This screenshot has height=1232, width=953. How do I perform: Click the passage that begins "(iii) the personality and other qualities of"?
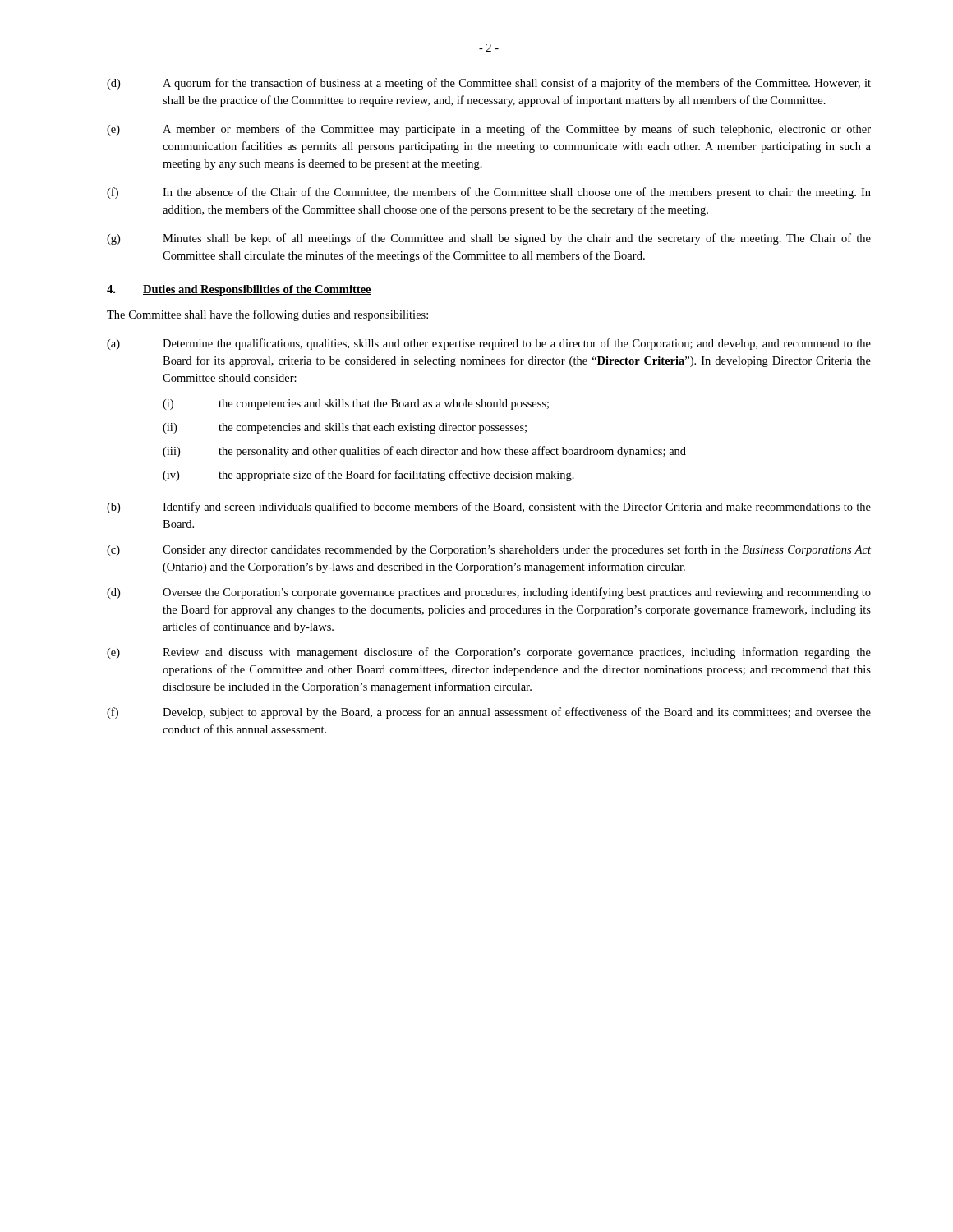click(517, 452)
